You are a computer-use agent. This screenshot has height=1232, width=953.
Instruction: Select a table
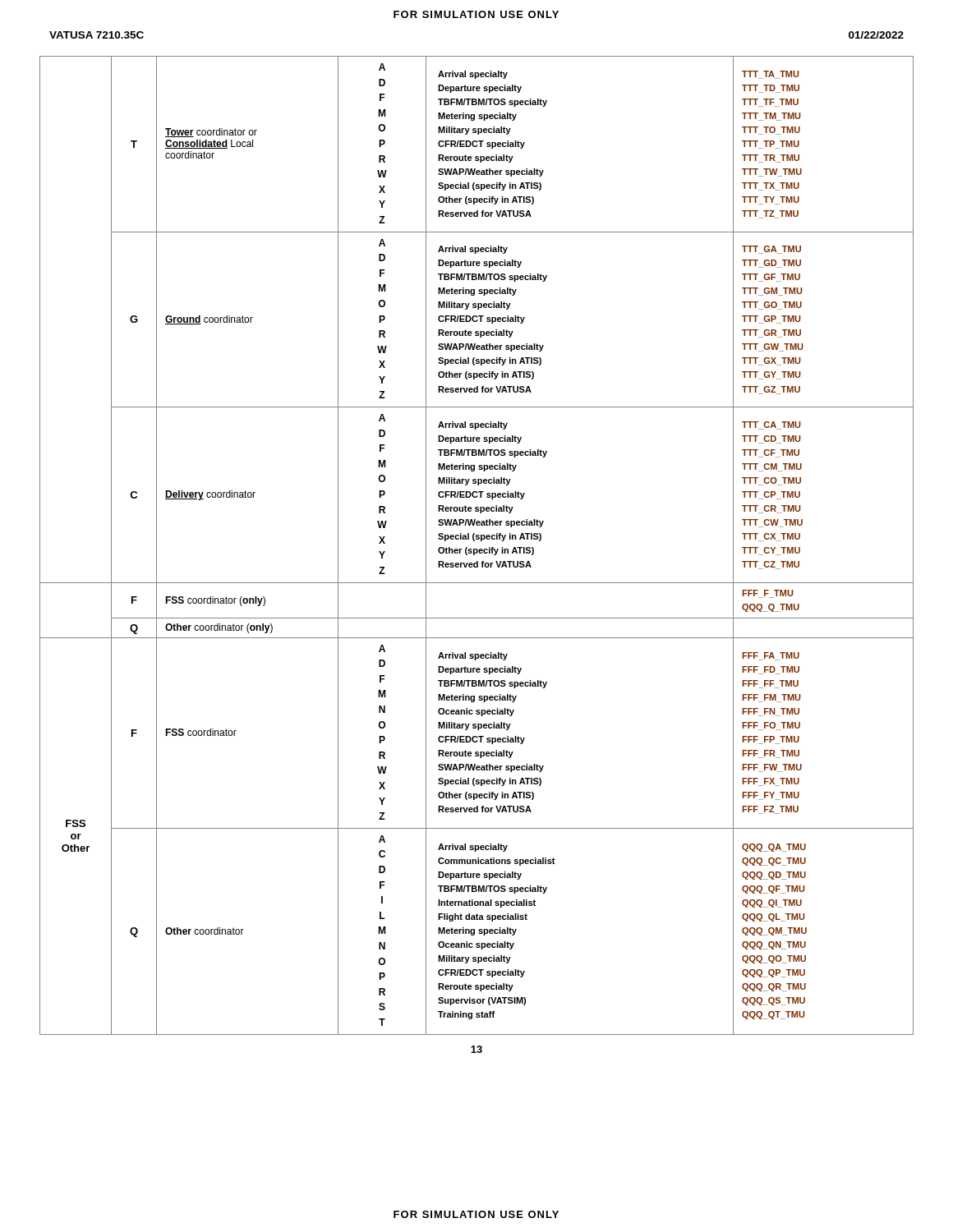(x=476, y=539)
